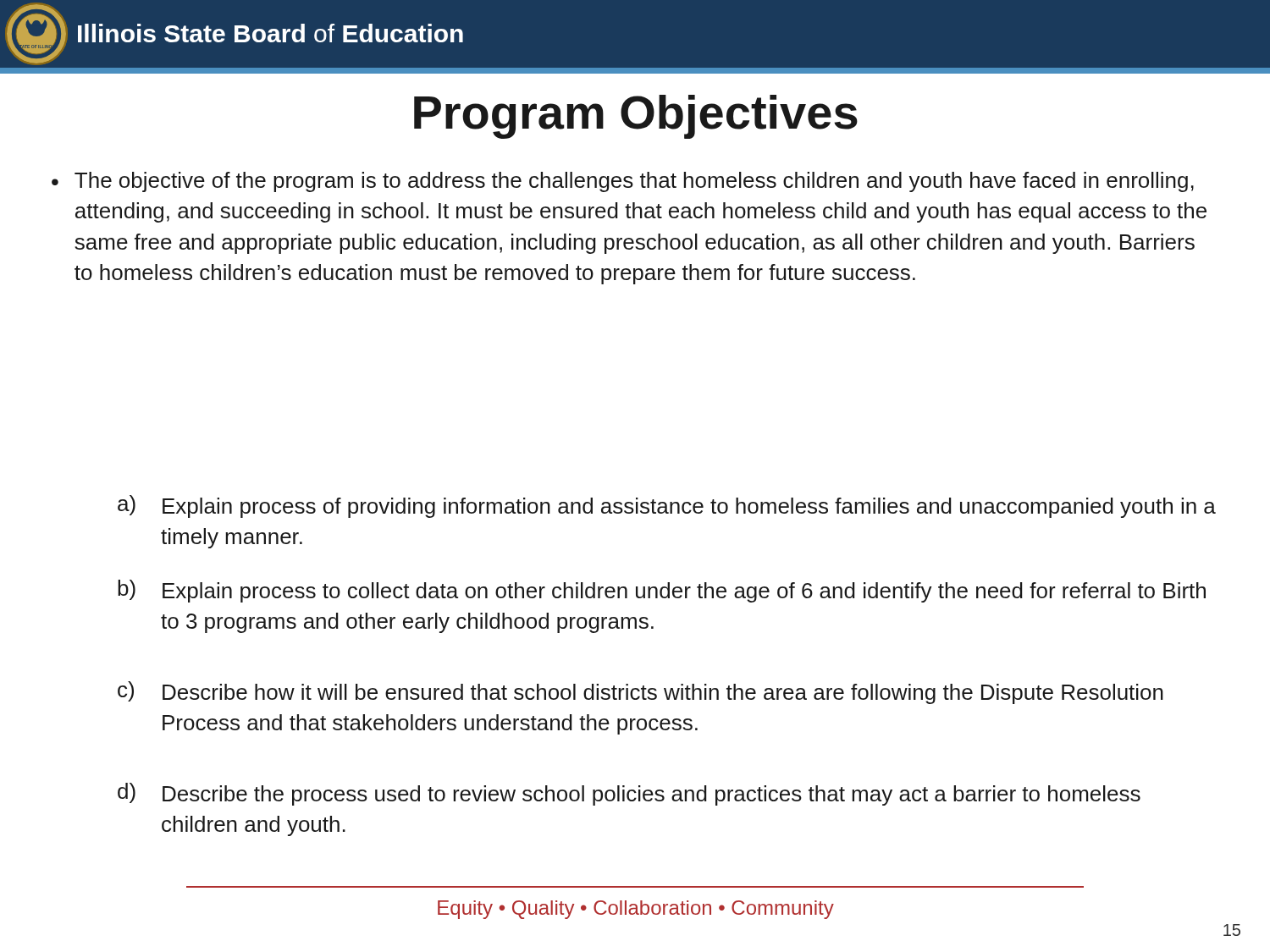Navigate to the block starting "Program Objectives"
Screen dimensions: 952x1270
pyautogui.click(x=635, y=112)
